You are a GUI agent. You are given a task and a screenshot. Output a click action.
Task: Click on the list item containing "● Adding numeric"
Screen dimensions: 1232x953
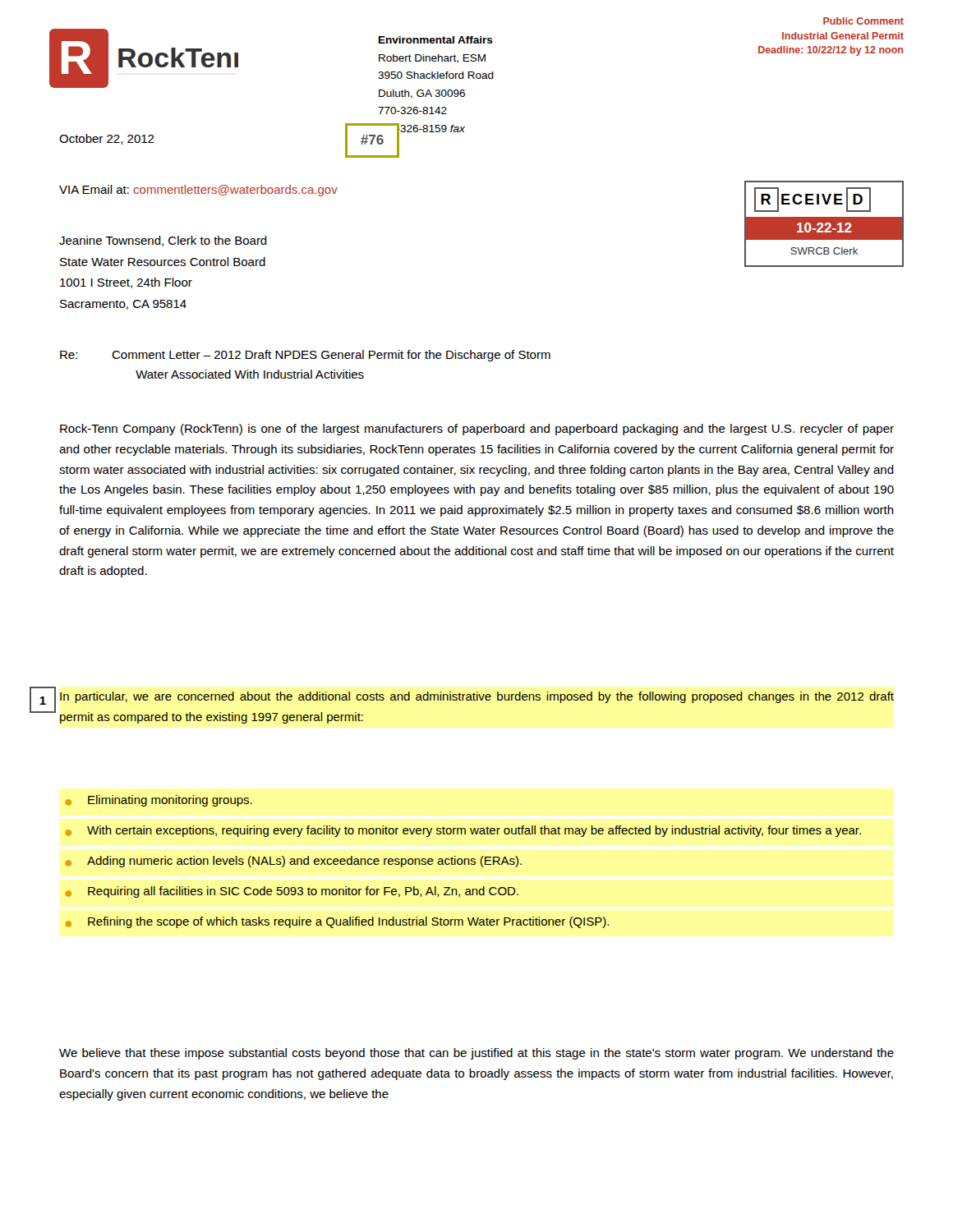pyautogui.click(x=293, y=863)
